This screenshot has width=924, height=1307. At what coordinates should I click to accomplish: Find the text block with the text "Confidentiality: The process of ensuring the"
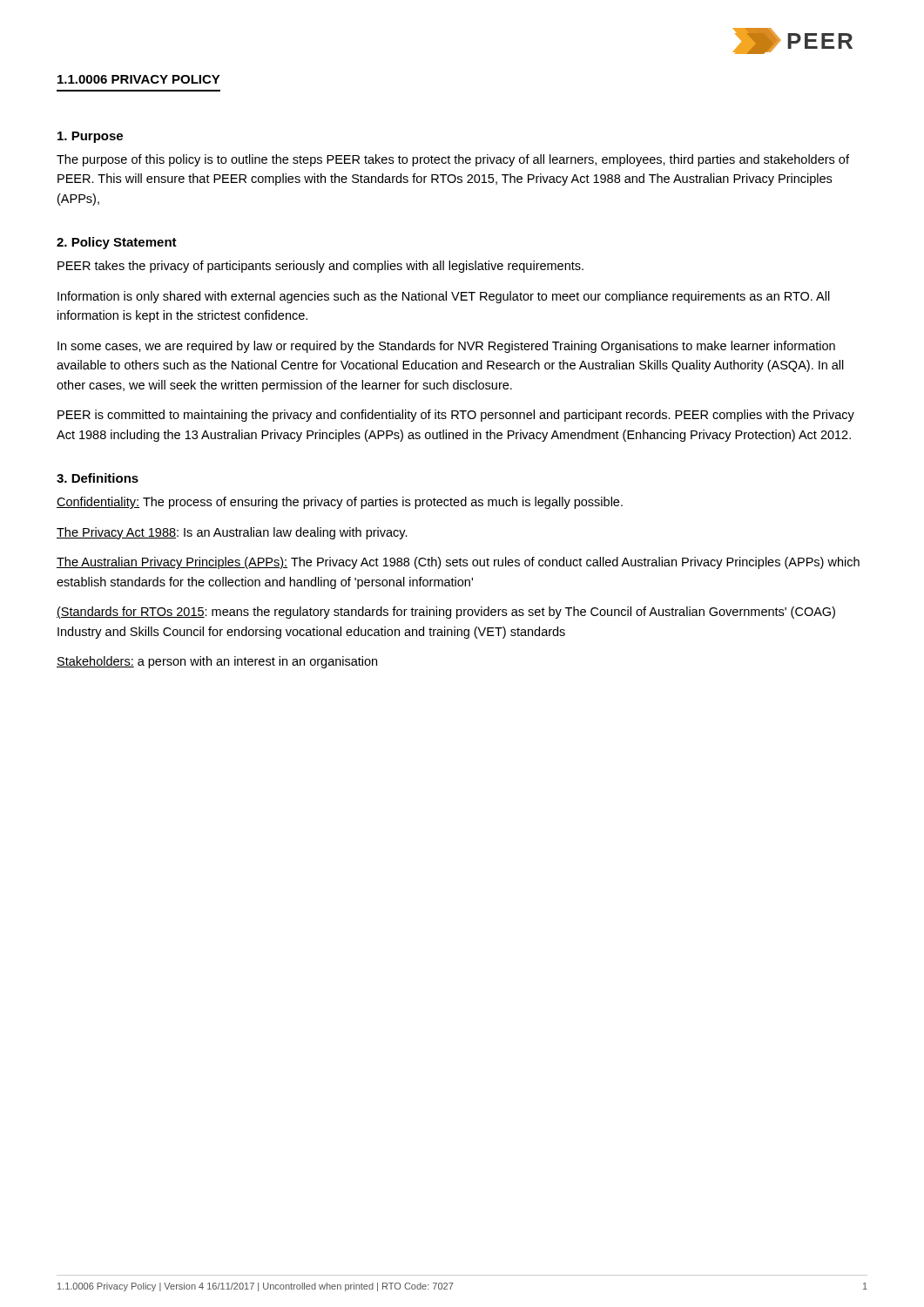point(340,502)
